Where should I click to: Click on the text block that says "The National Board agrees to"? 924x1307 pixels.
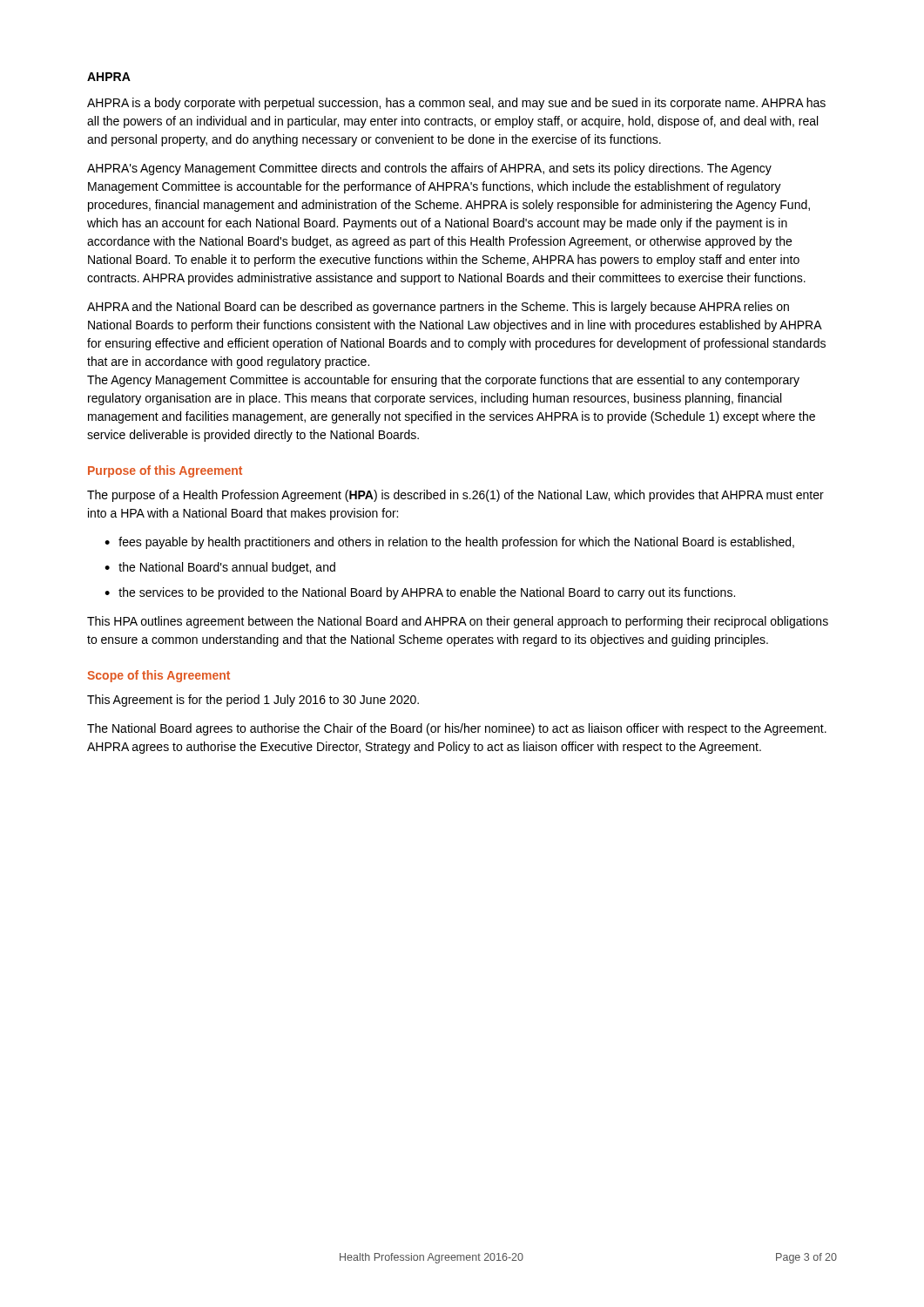(462, 738)
